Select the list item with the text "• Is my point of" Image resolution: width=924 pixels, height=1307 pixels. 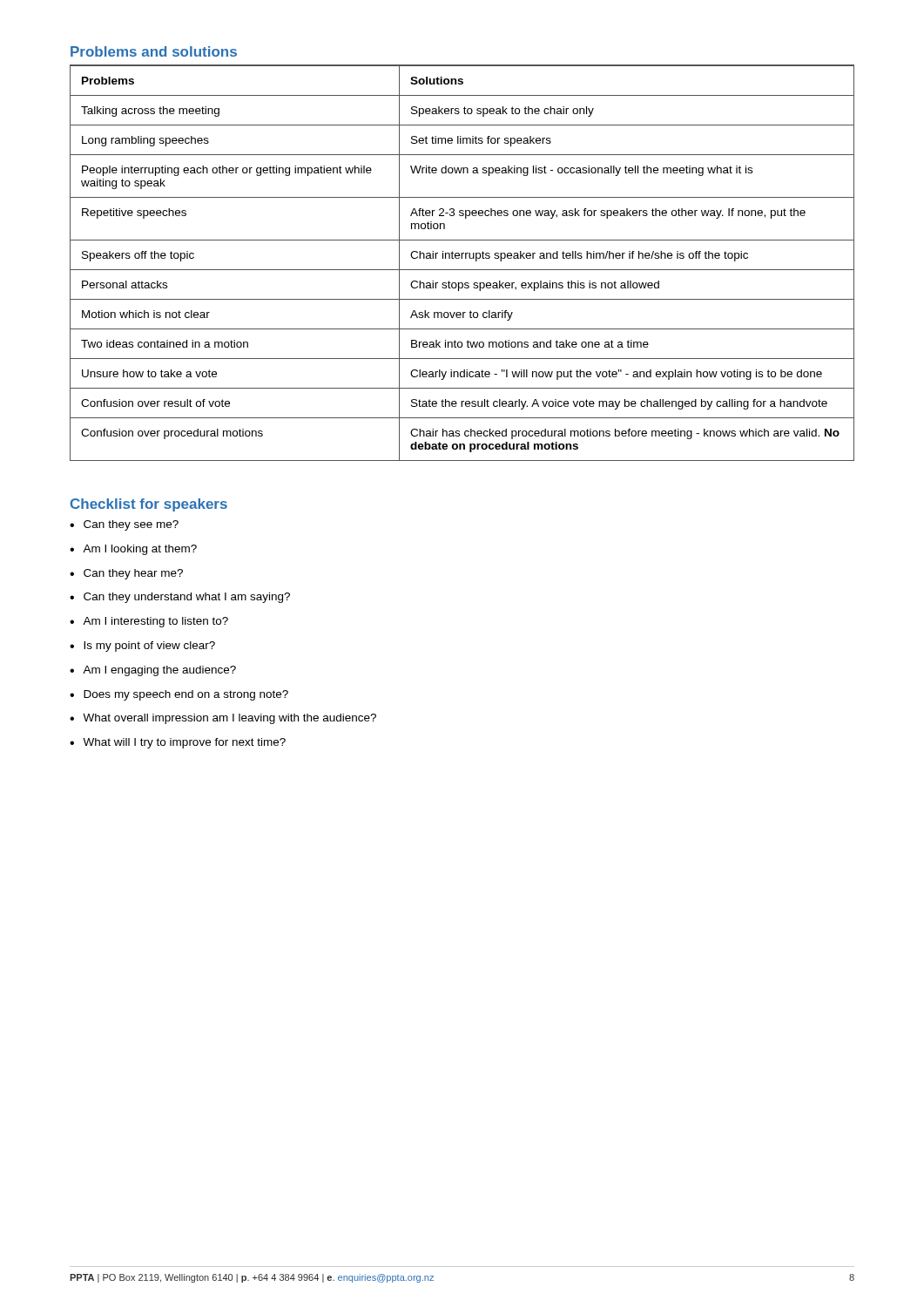pyautogui.click(x=142, y=647)
